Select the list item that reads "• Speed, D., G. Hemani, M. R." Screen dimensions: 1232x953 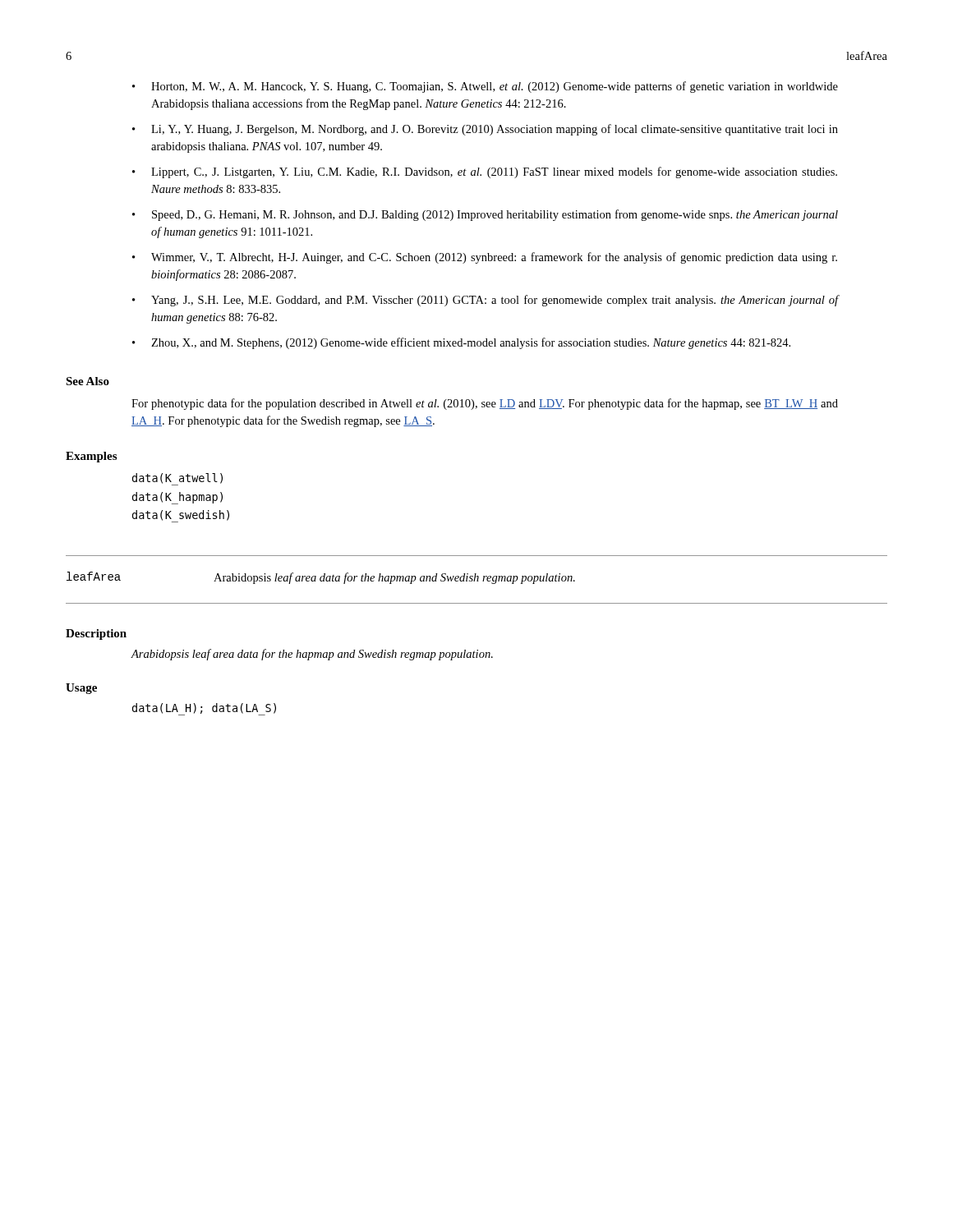coord(485,223)
